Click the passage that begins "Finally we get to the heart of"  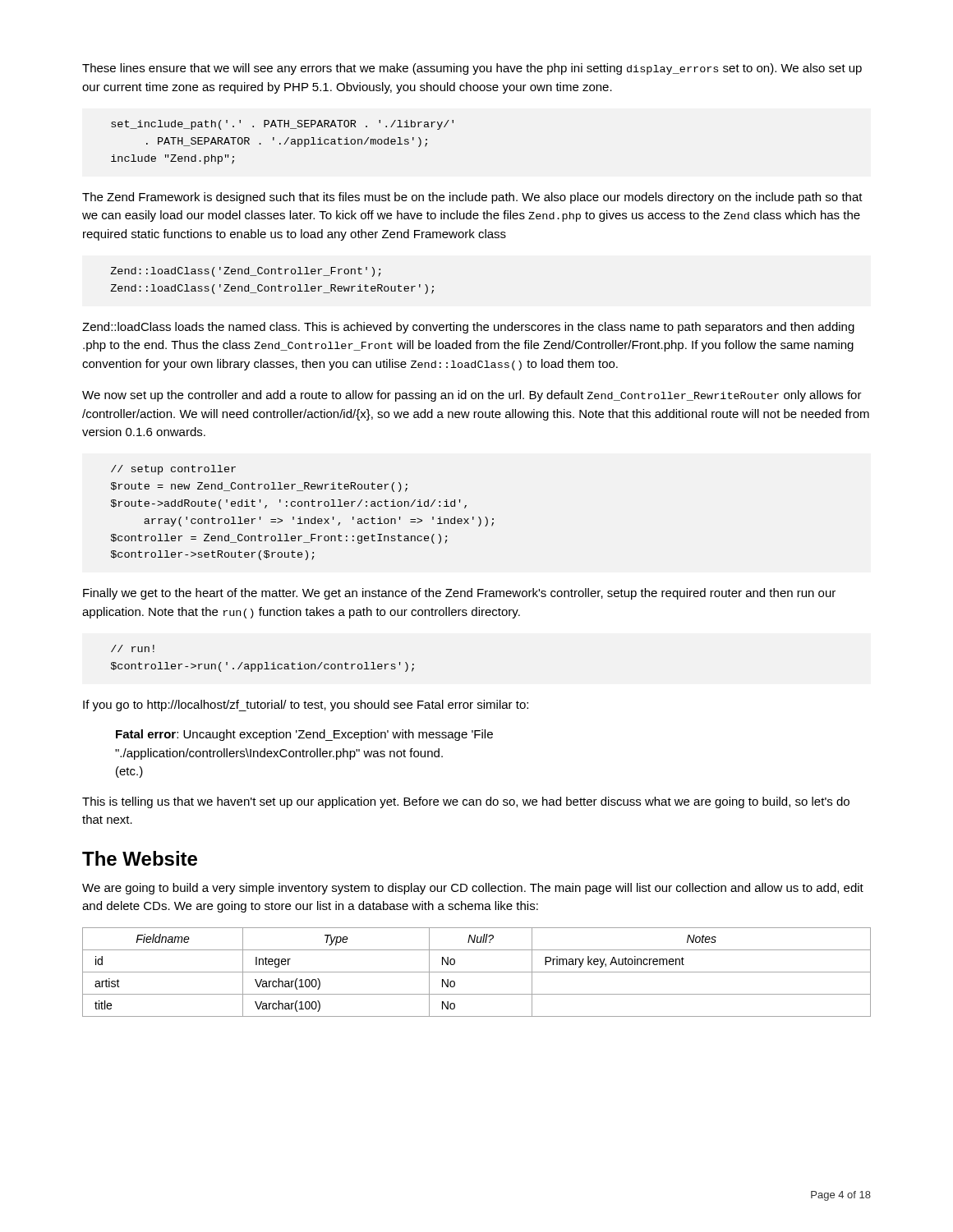tap(476, 603)
